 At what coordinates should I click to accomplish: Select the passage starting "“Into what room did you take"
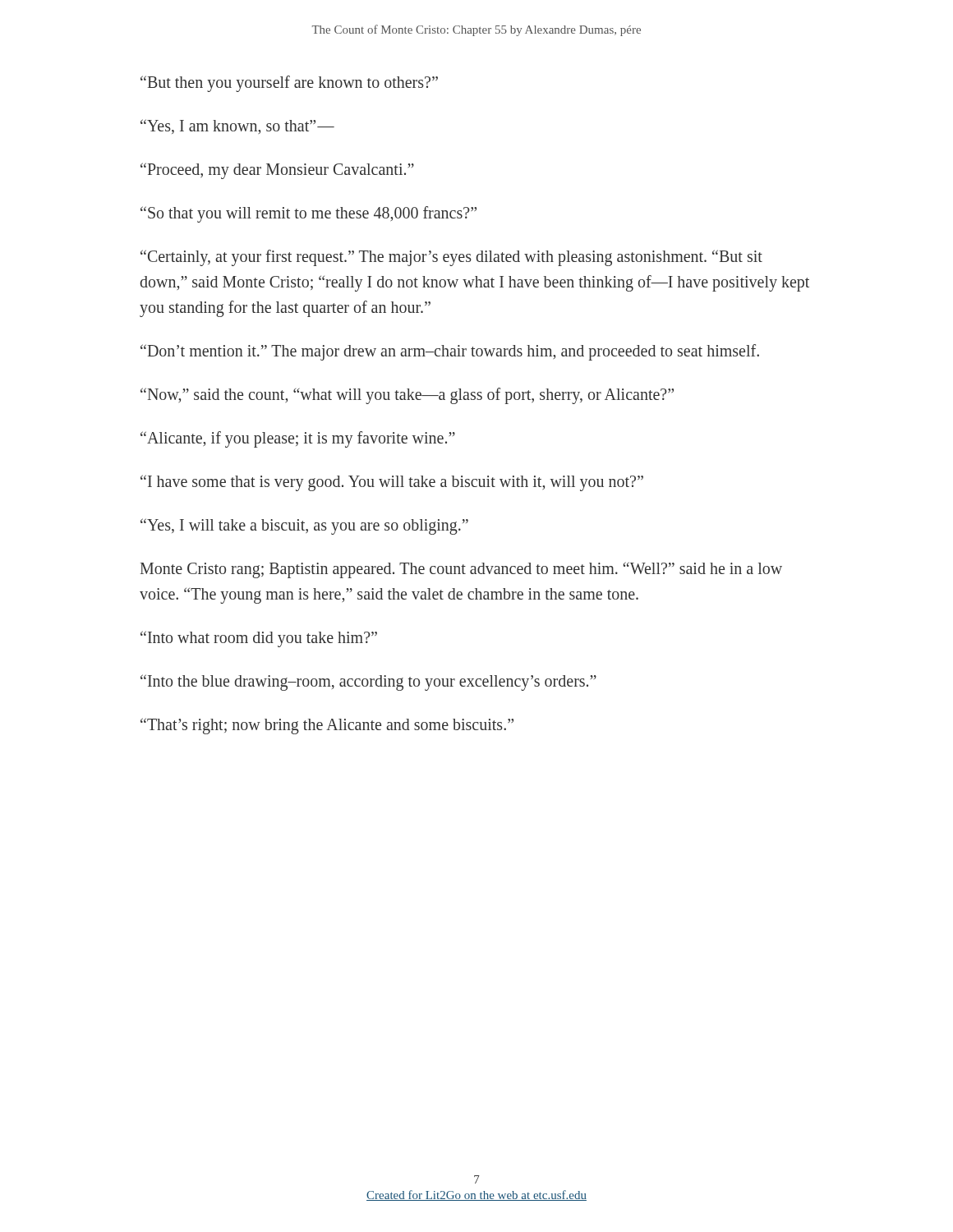[259, 637]
